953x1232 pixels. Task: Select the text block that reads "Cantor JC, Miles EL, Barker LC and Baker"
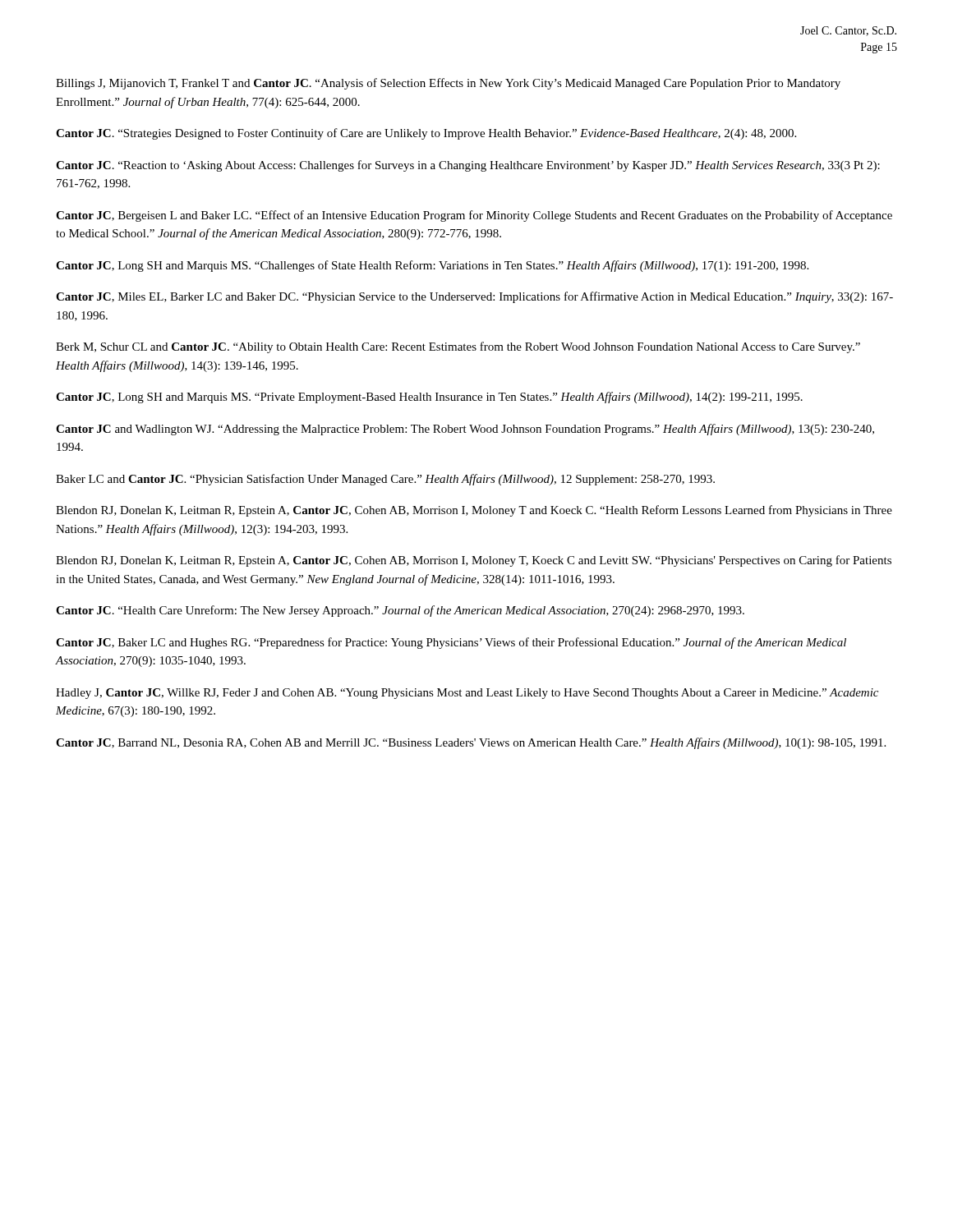pos(475,306)
